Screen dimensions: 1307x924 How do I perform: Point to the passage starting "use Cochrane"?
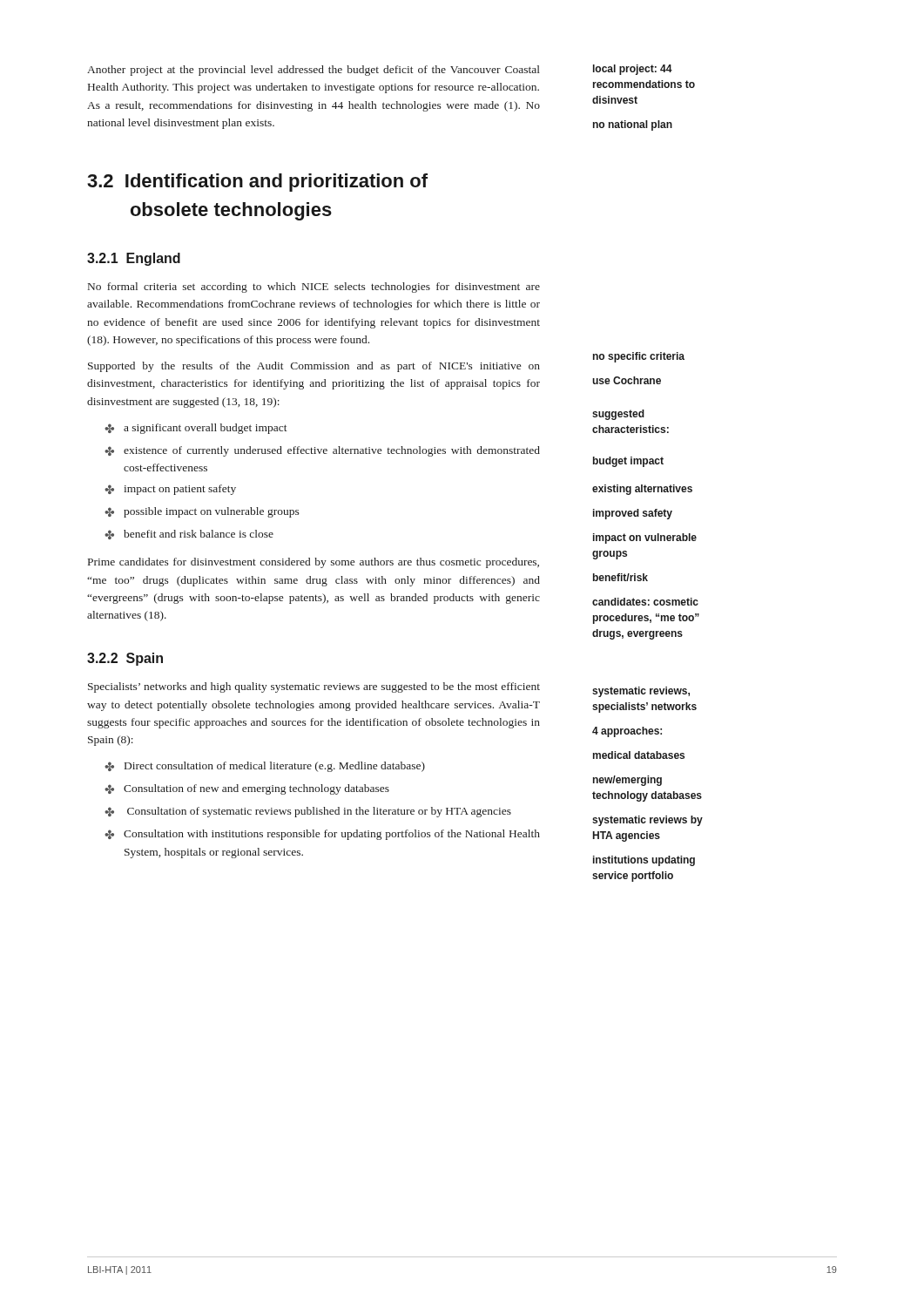point(627,381)
